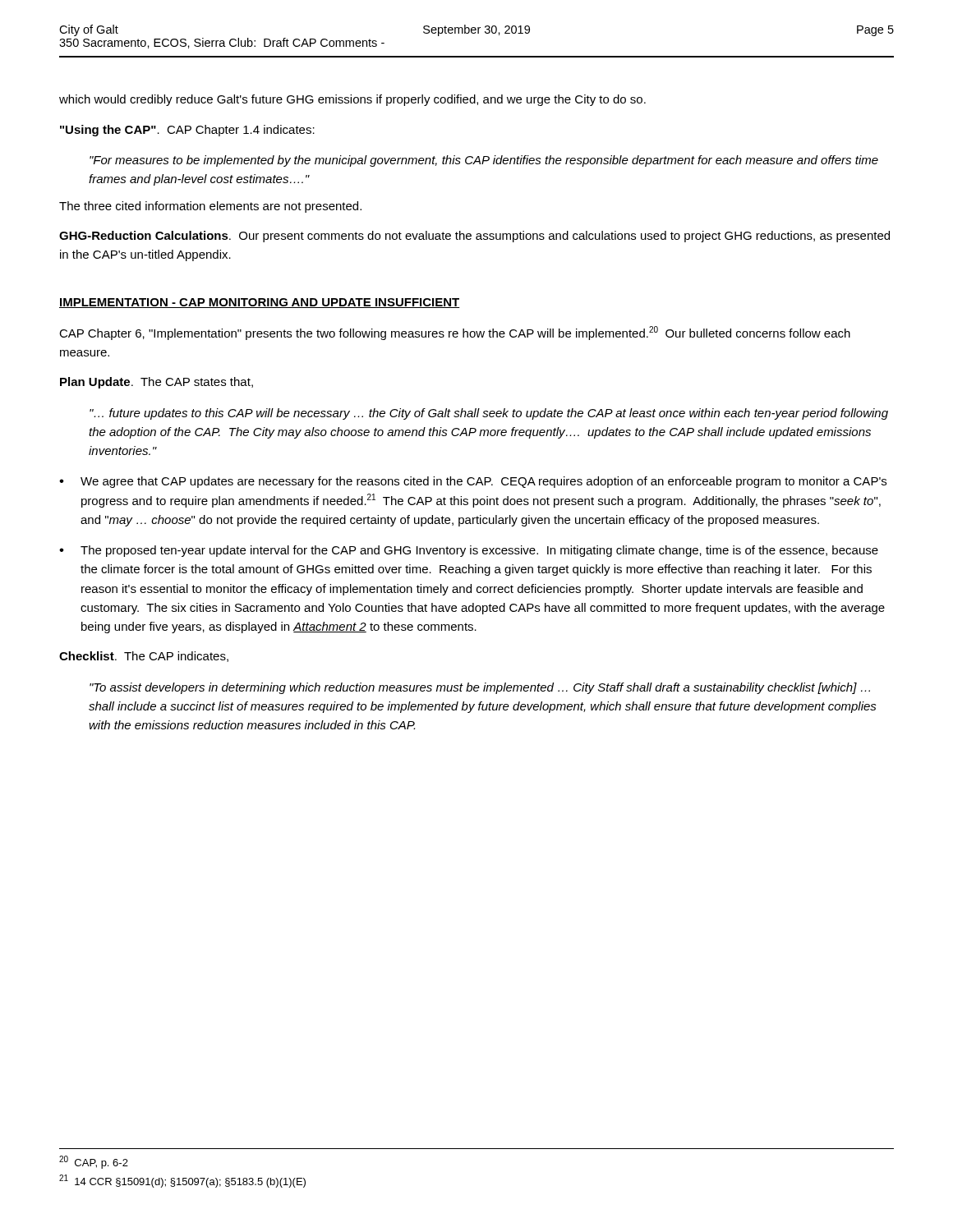
Task: Locate the section header
Action: click(x=259, y=302)
